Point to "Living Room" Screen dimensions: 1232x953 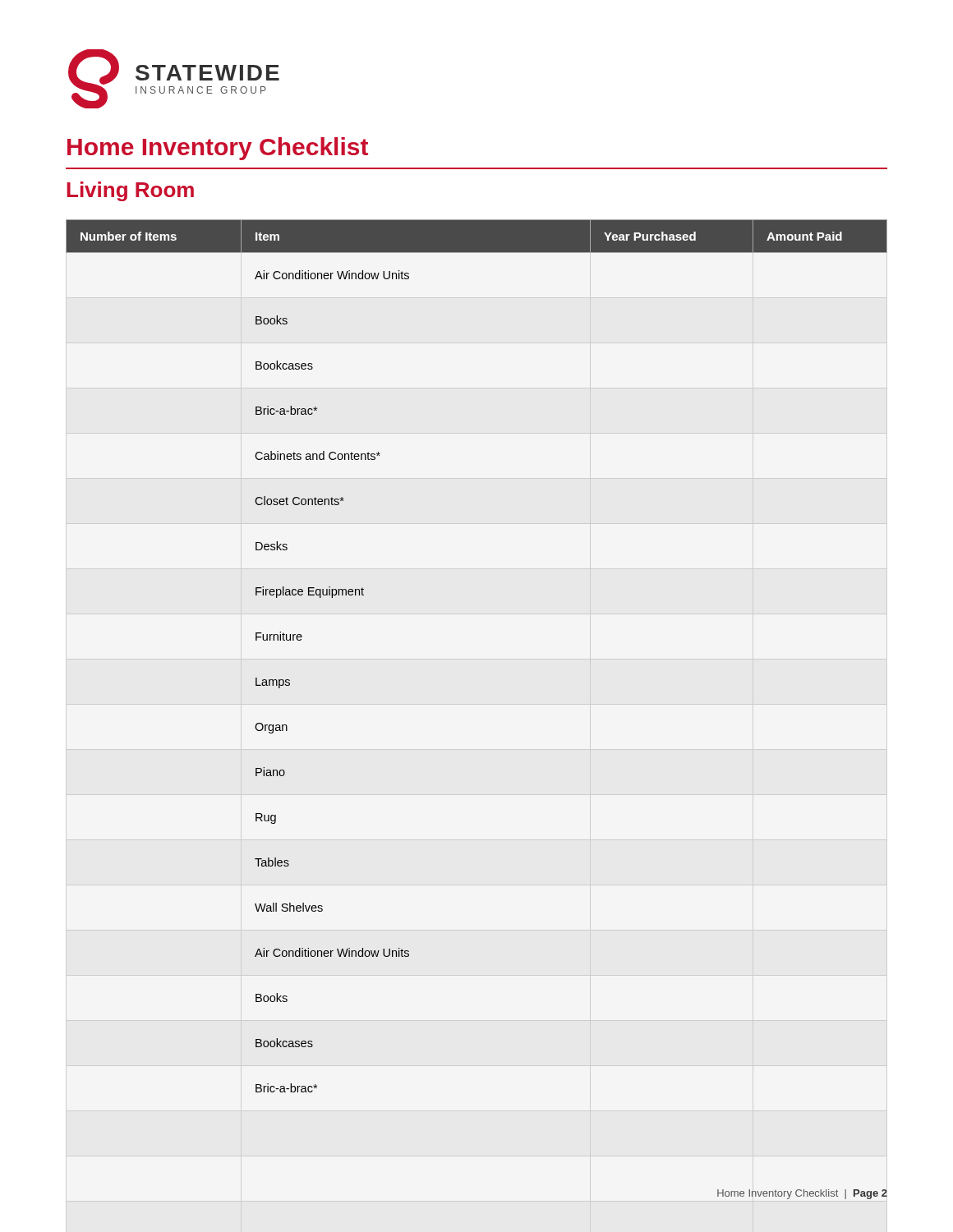pos(130,190)
